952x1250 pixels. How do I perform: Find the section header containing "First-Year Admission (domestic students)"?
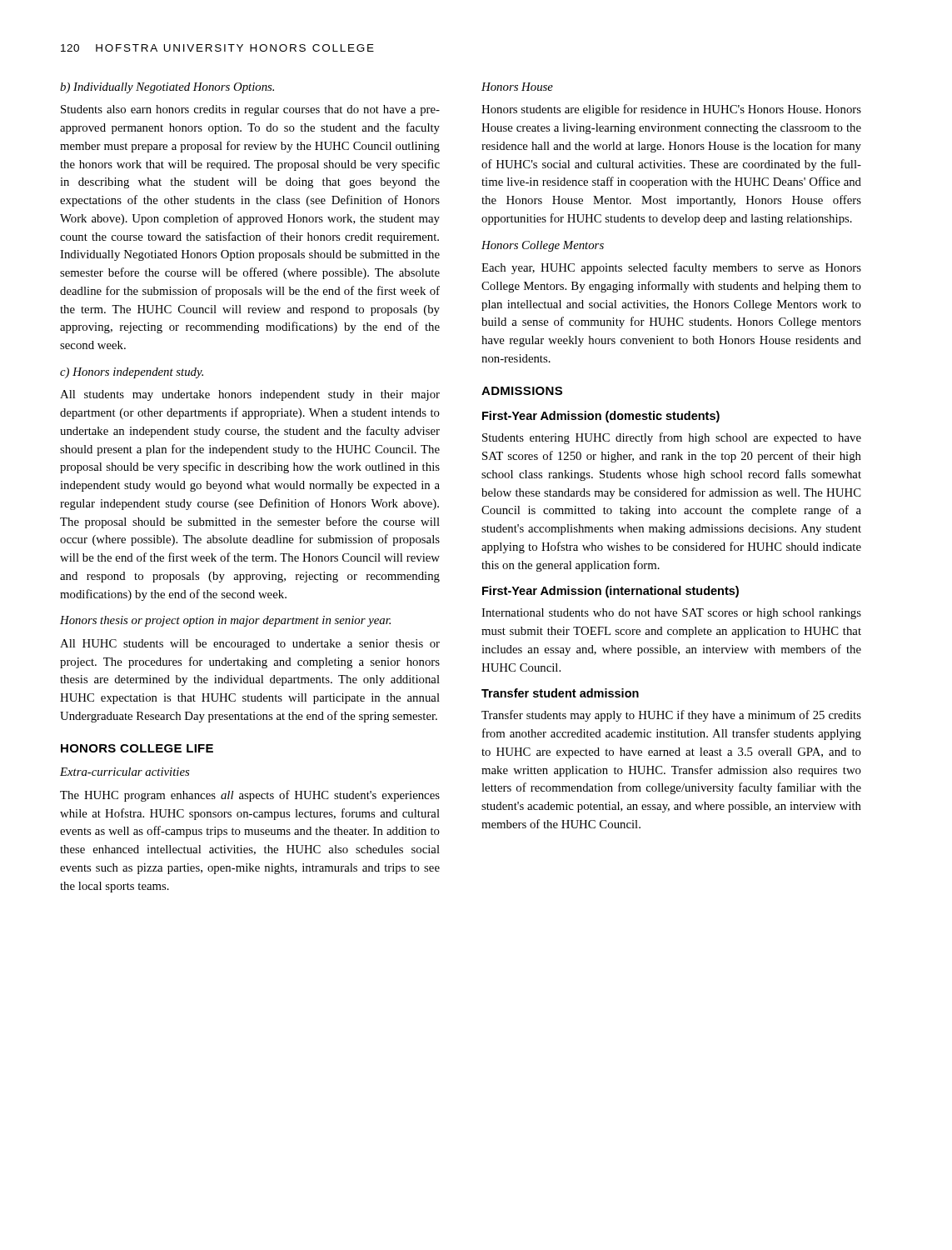pyautogui.click(x=601, y=416)
